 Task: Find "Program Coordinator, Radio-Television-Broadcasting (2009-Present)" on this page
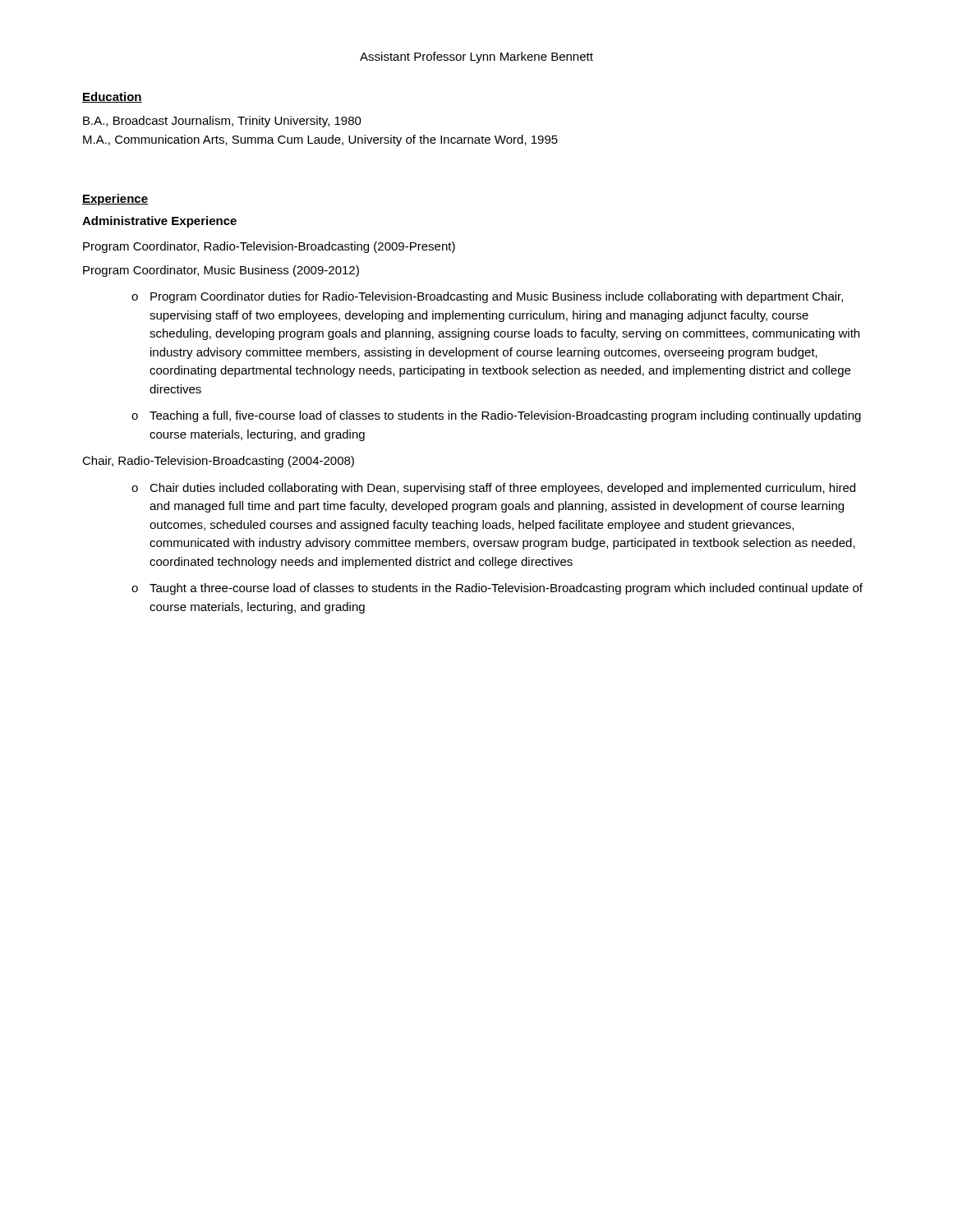coord(269,246)
